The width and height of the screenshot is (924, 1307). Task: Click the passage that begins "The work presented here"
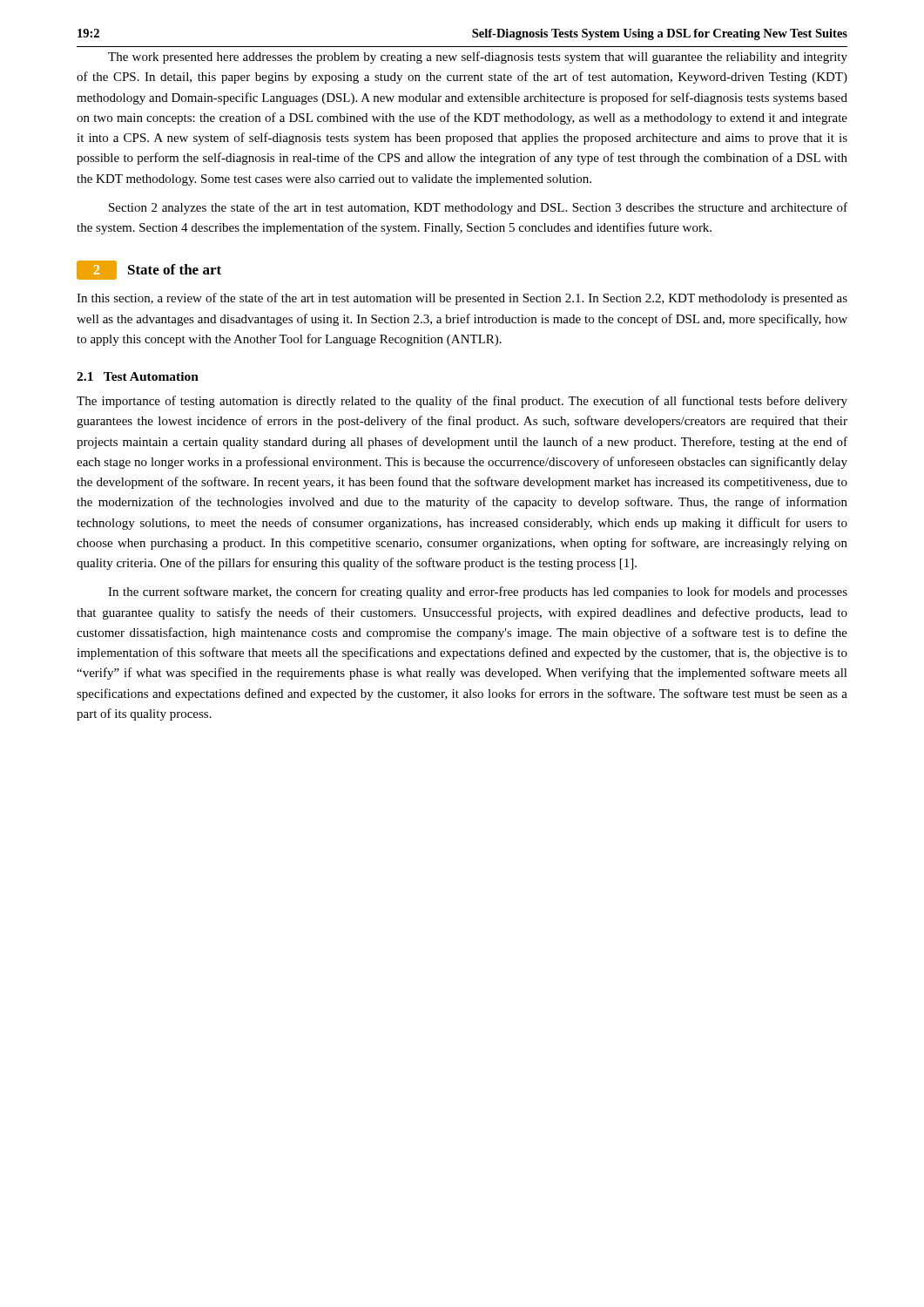[462, 118]
